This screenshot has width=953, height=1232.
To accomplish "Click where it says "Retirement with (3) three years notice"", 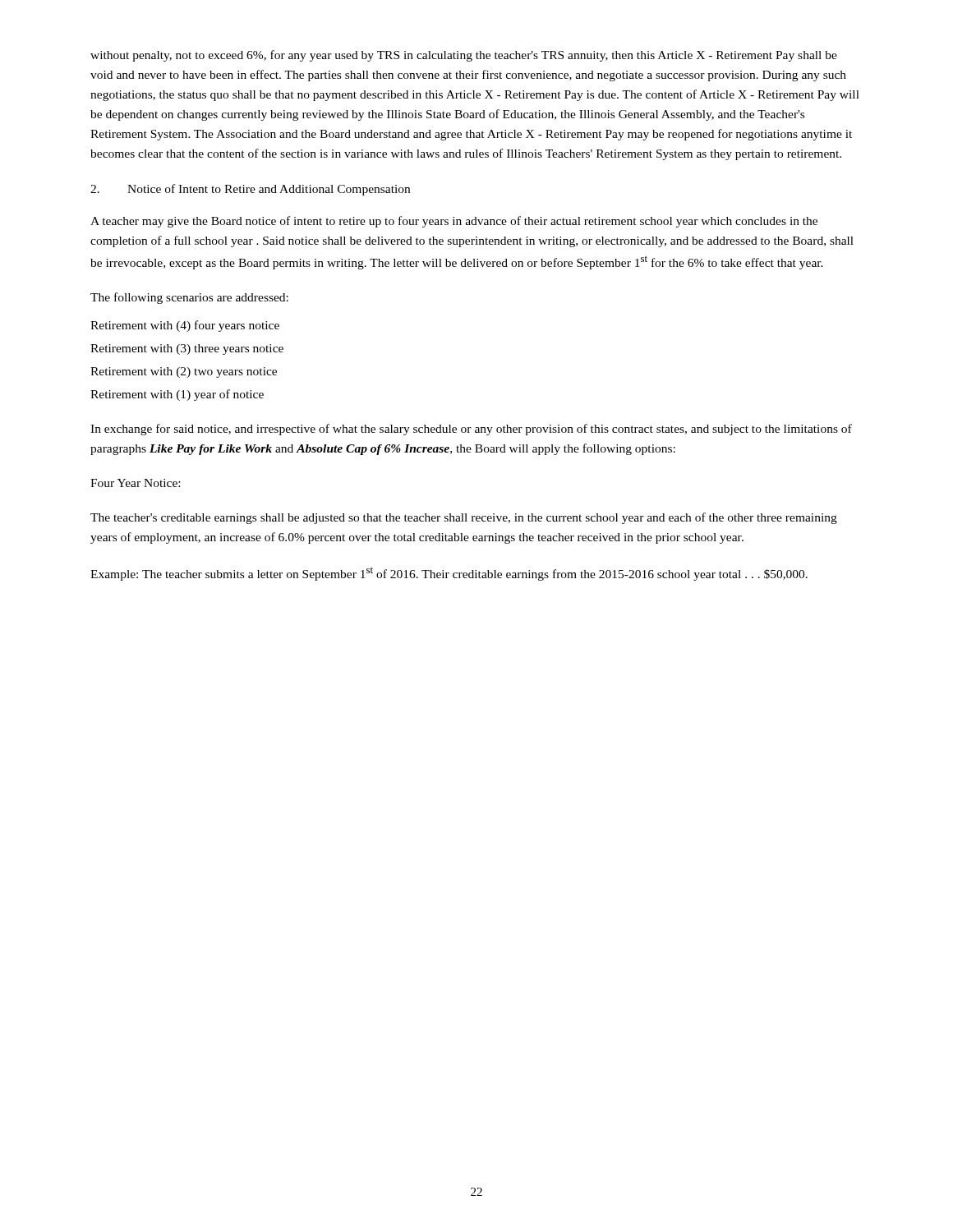I will (187, 348).
